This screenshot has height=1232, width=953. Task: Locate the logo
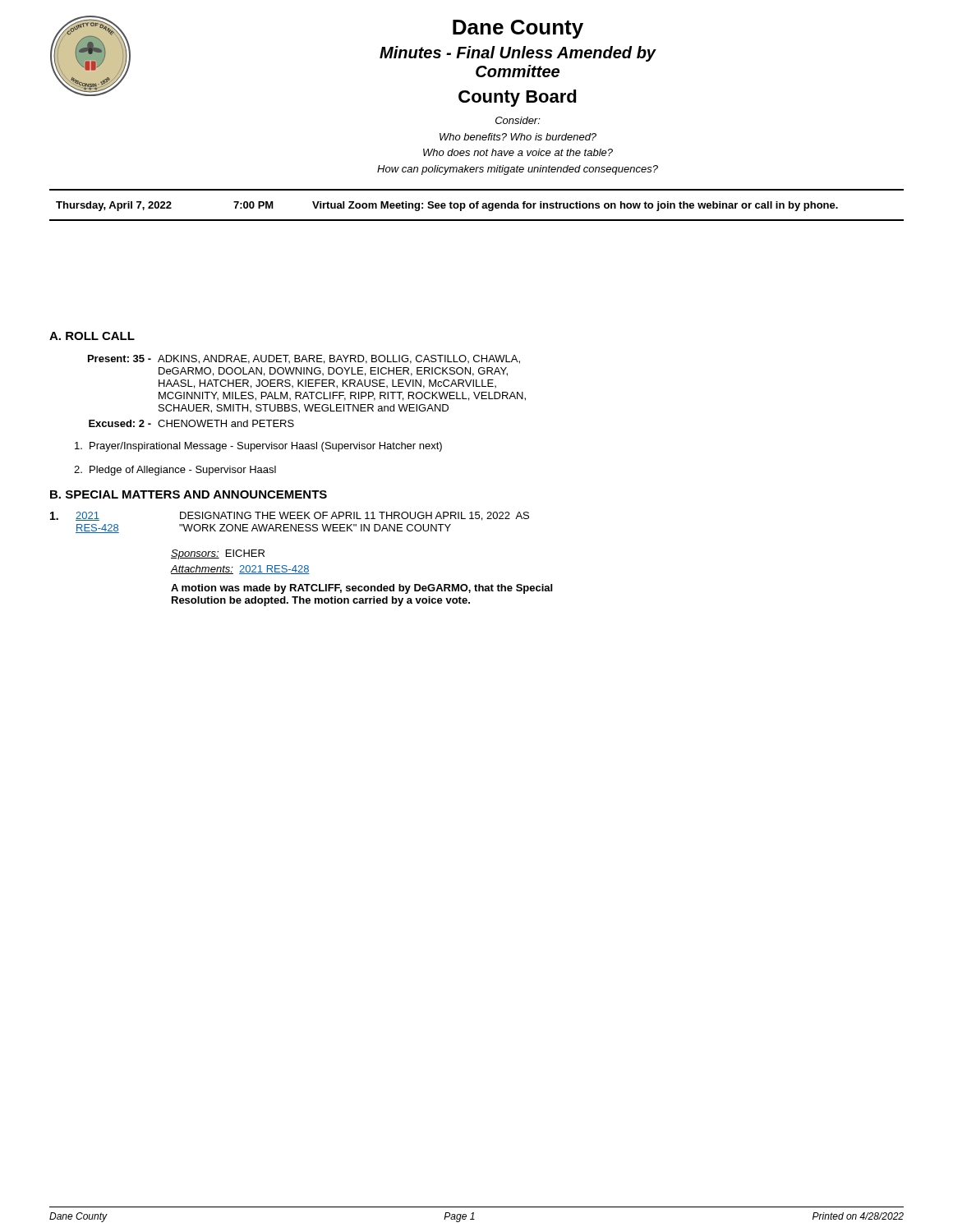(90, 56)
